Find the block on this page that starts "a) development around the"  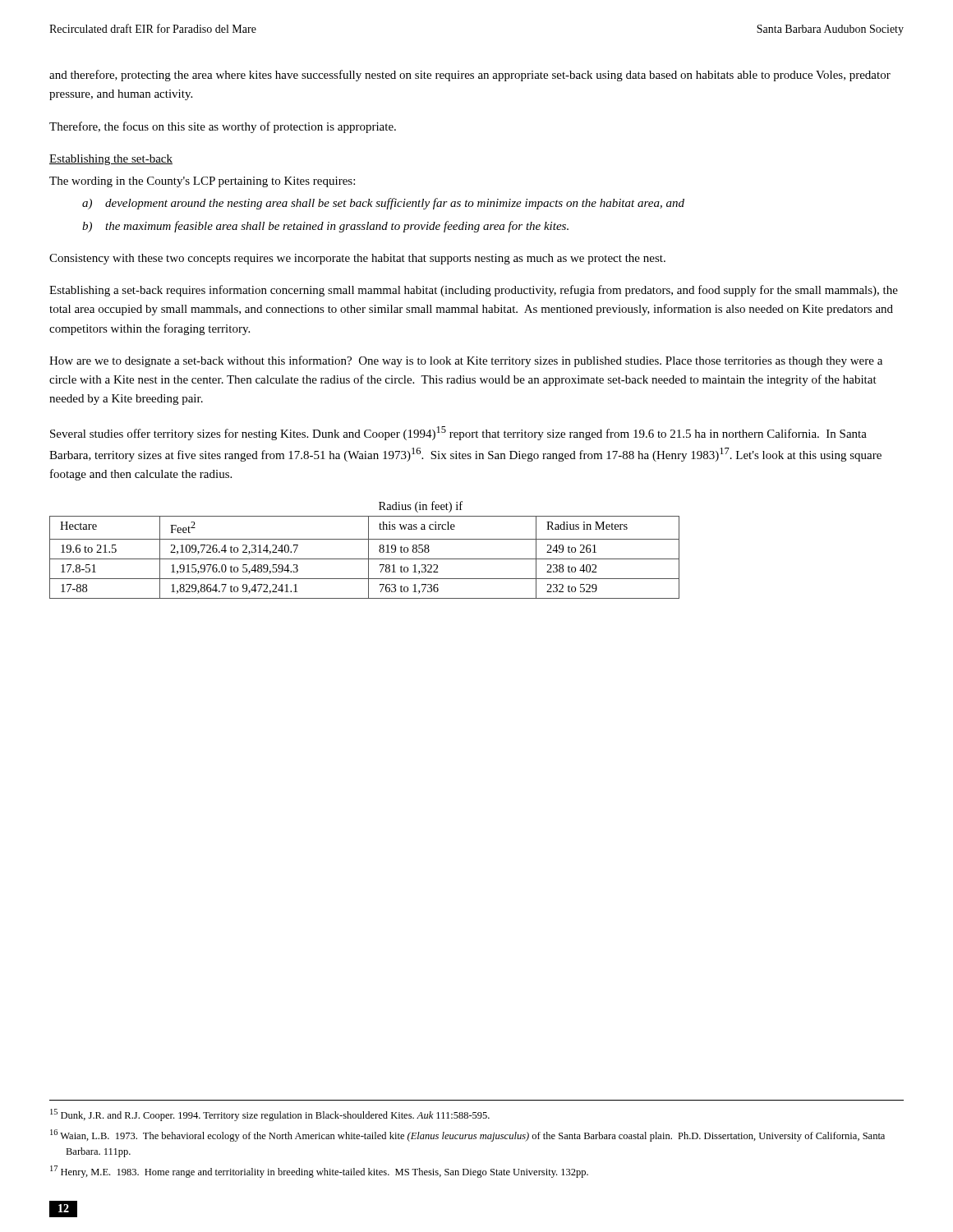click(493, 204)
